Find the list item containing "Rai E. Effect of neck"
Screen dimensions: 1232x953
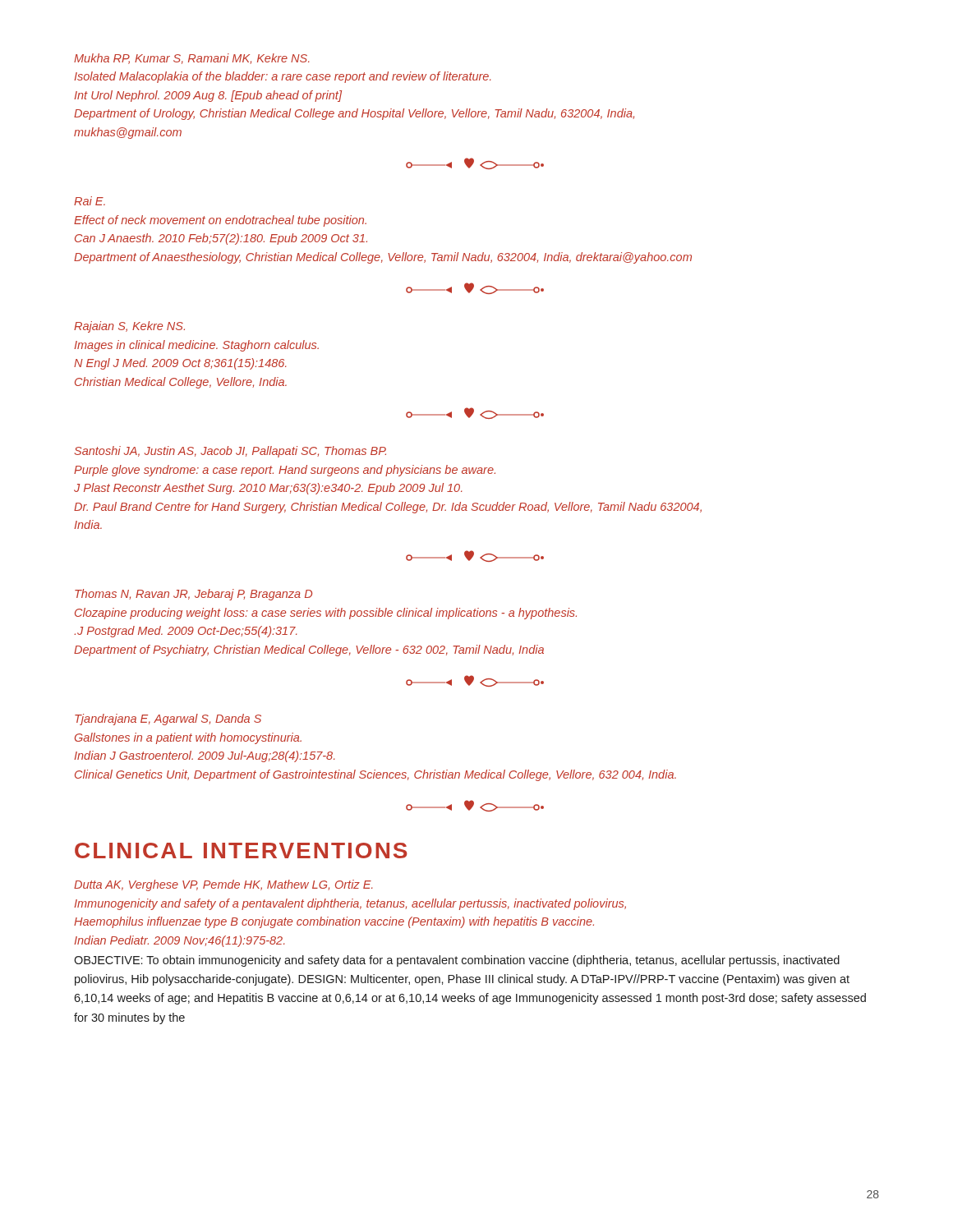90,201
